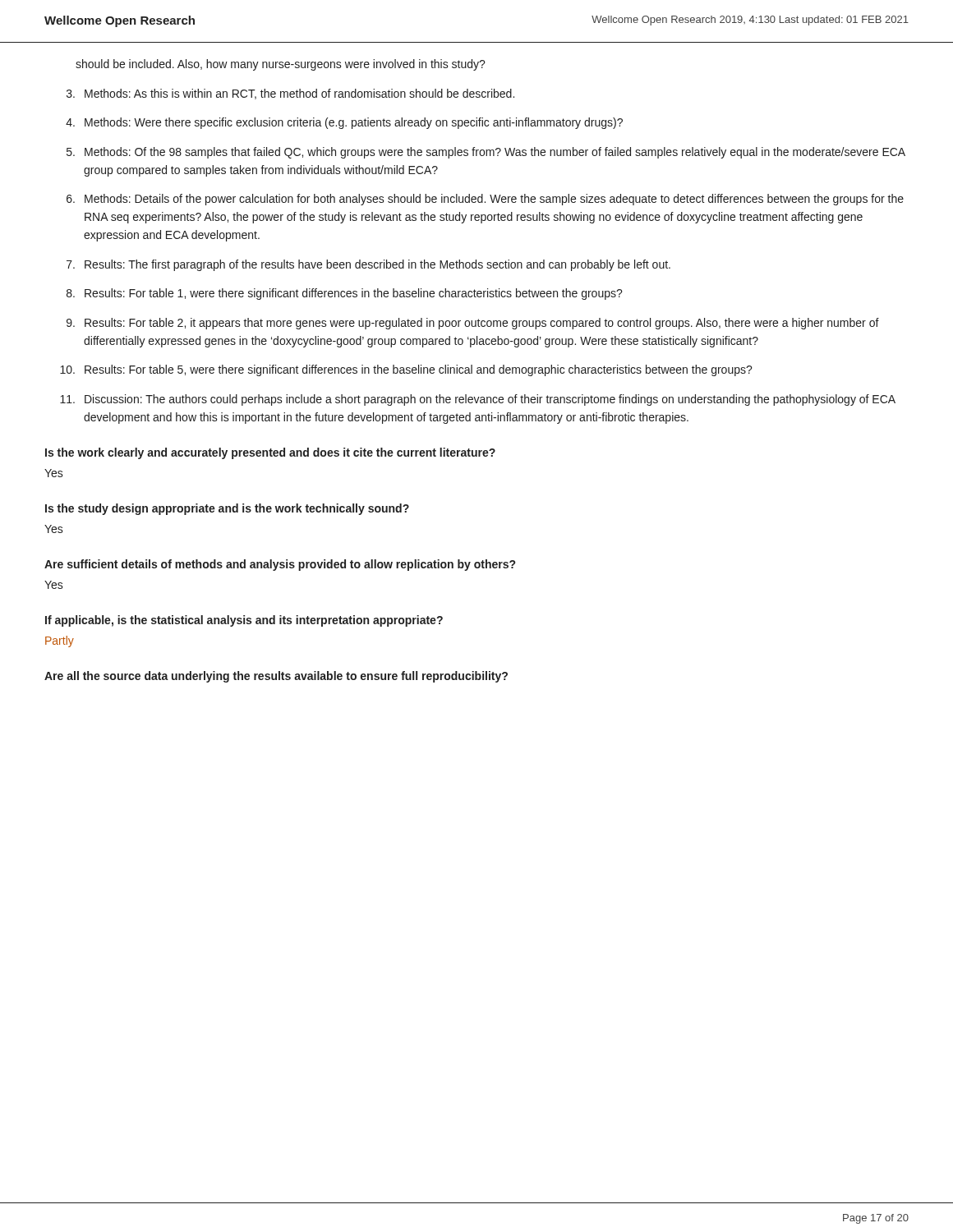The image size is (953, 1232).
Task: Select the list item that reads "8. Results: For table 1,"
Action: coord(476,294)
